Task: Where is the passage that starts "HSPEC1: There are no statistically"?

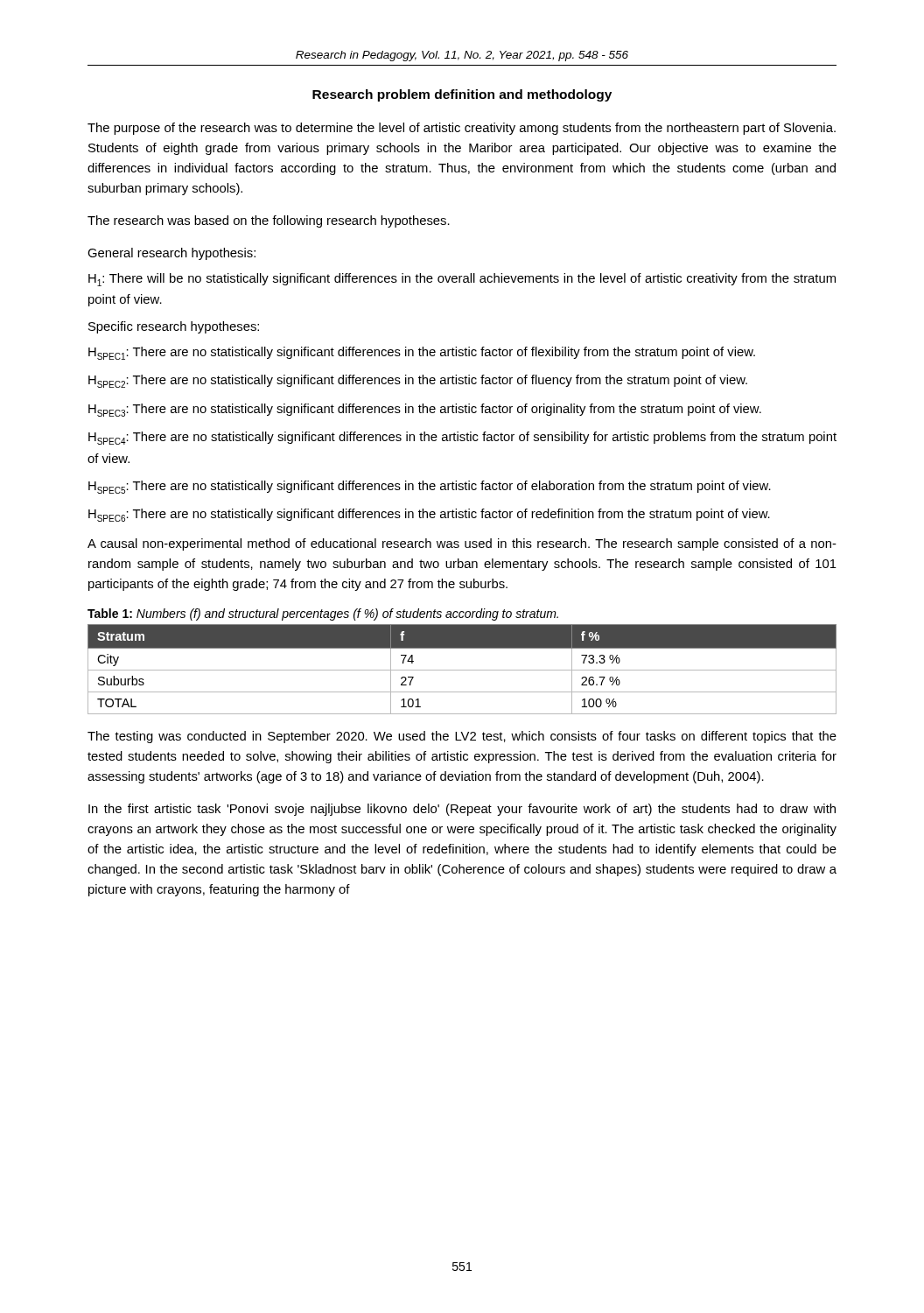Action: [x=422, y=353]
